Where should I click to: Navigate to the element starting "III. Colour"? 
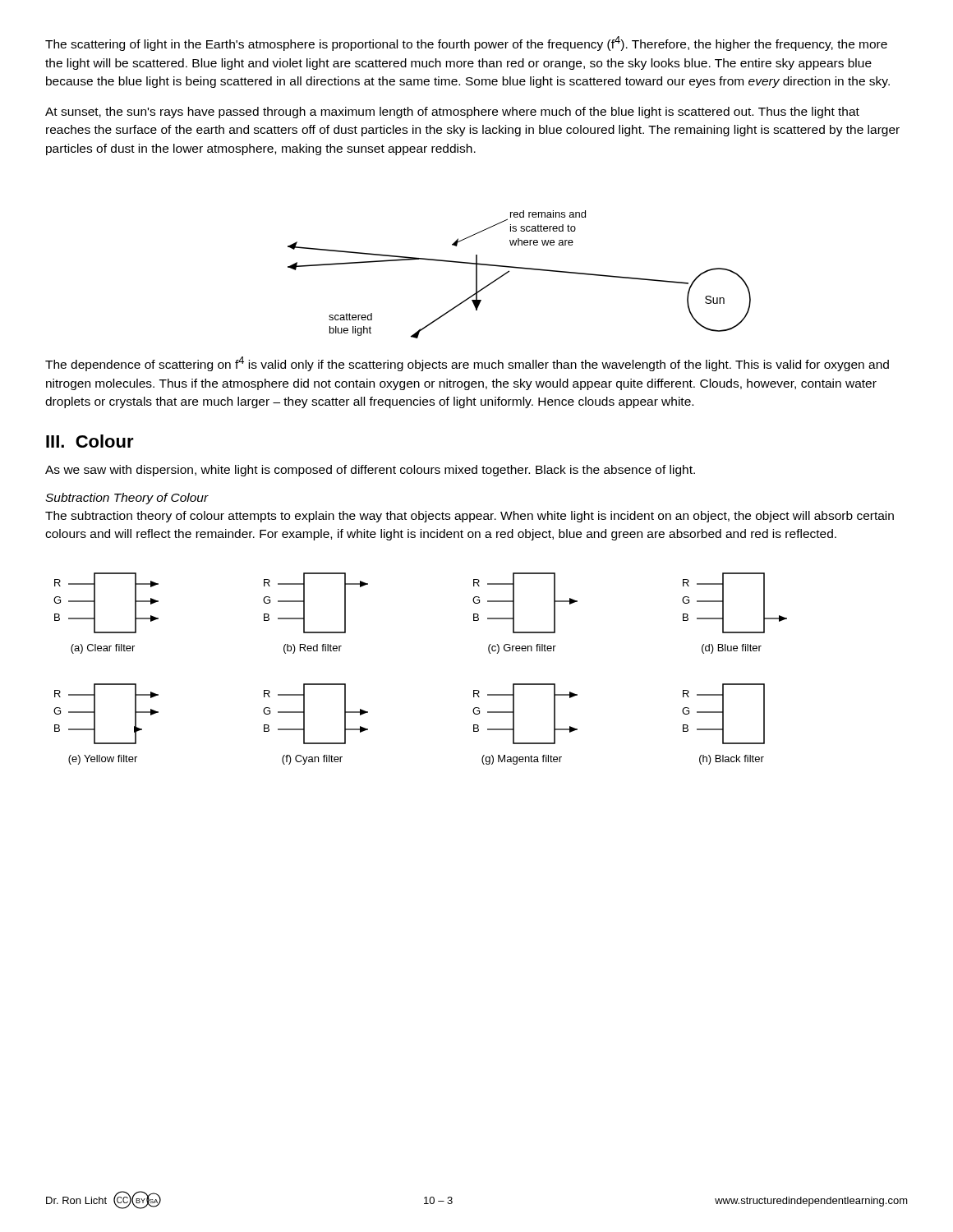pos(89,441)
